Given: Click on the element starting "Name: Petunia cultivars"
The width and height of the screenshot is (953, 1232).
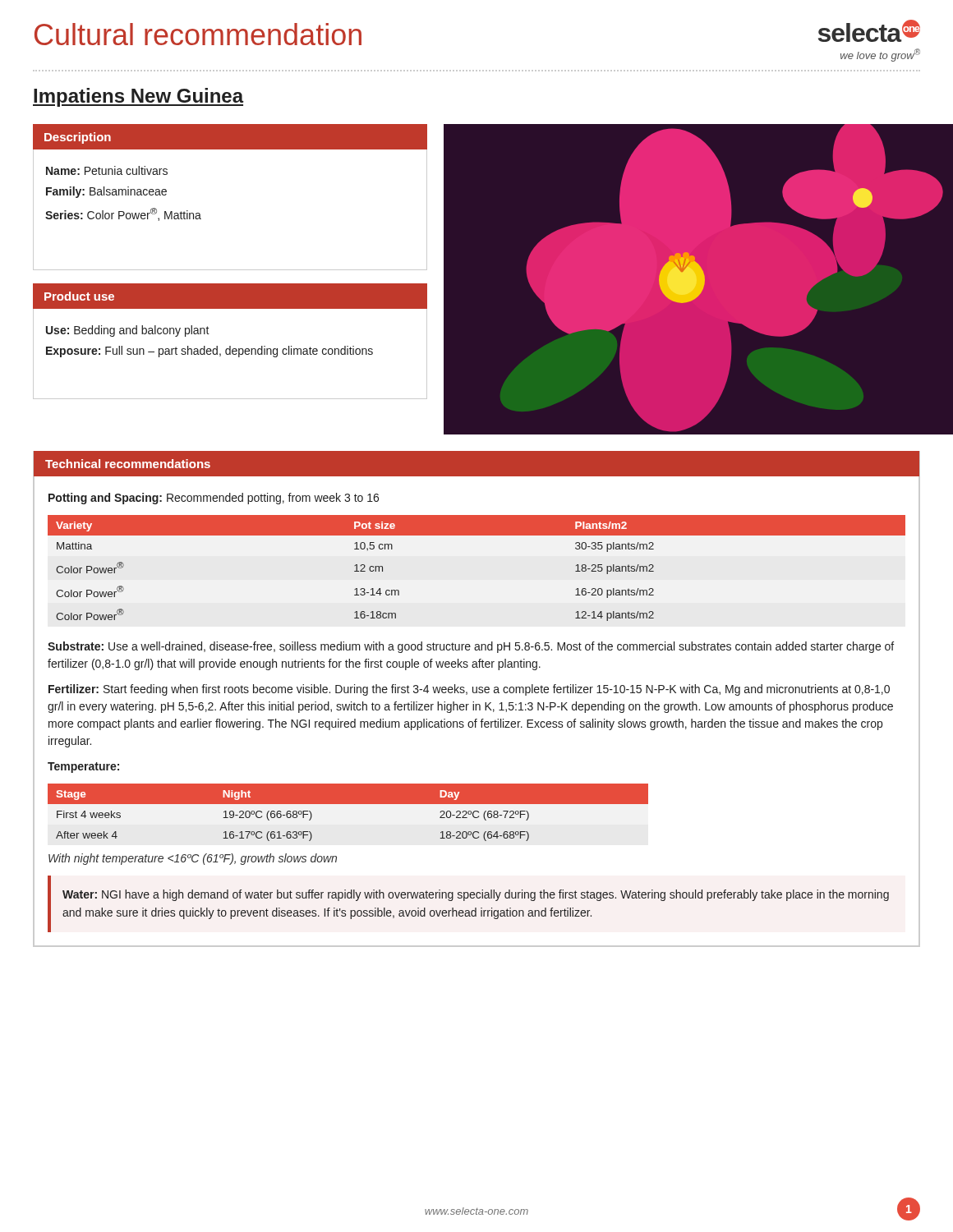Looking at the screenshot, I should tap(107, 171).
